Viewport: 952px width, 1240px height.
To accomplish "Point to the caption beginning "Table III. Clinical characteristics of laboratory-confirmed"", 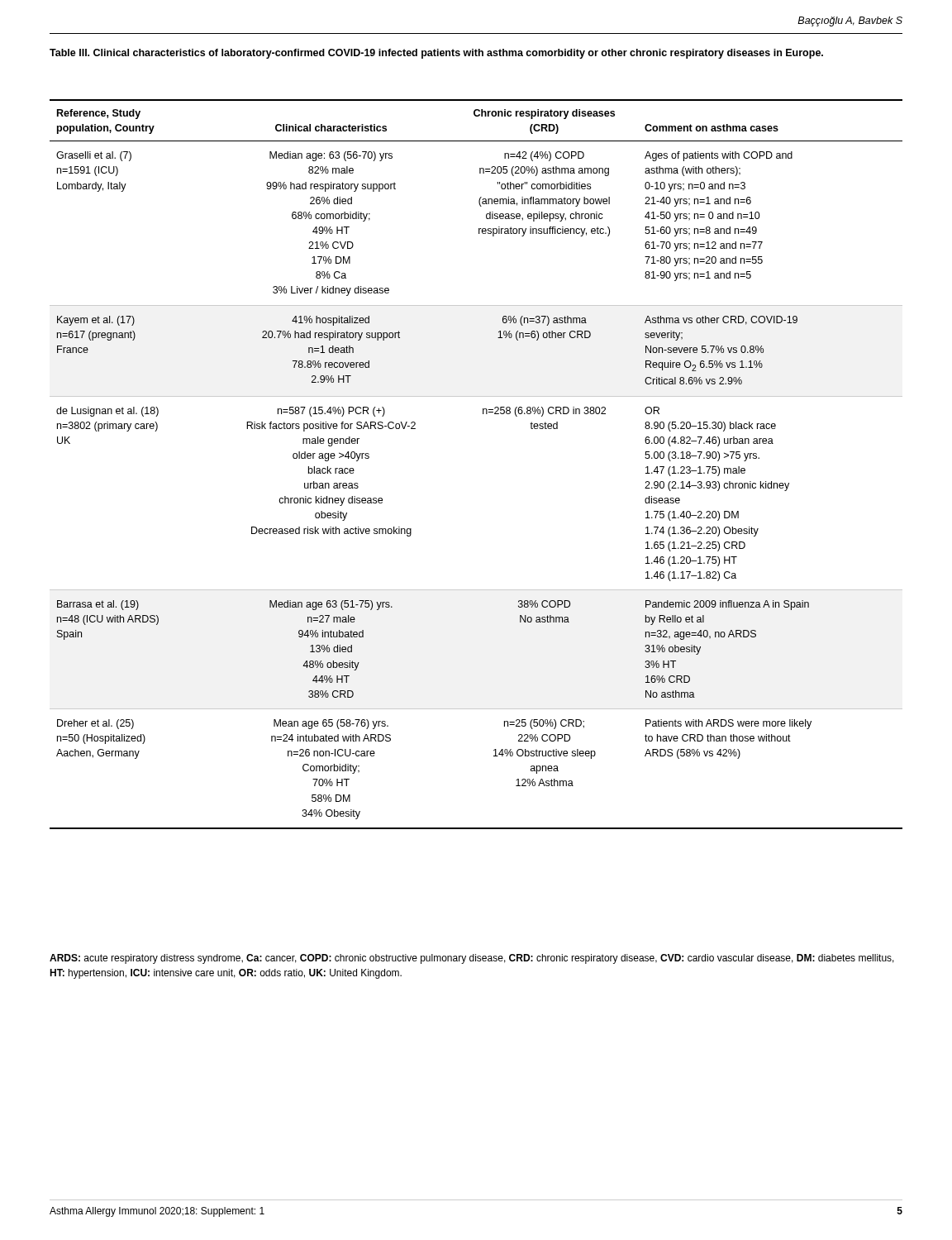I will tap(437, 53).
